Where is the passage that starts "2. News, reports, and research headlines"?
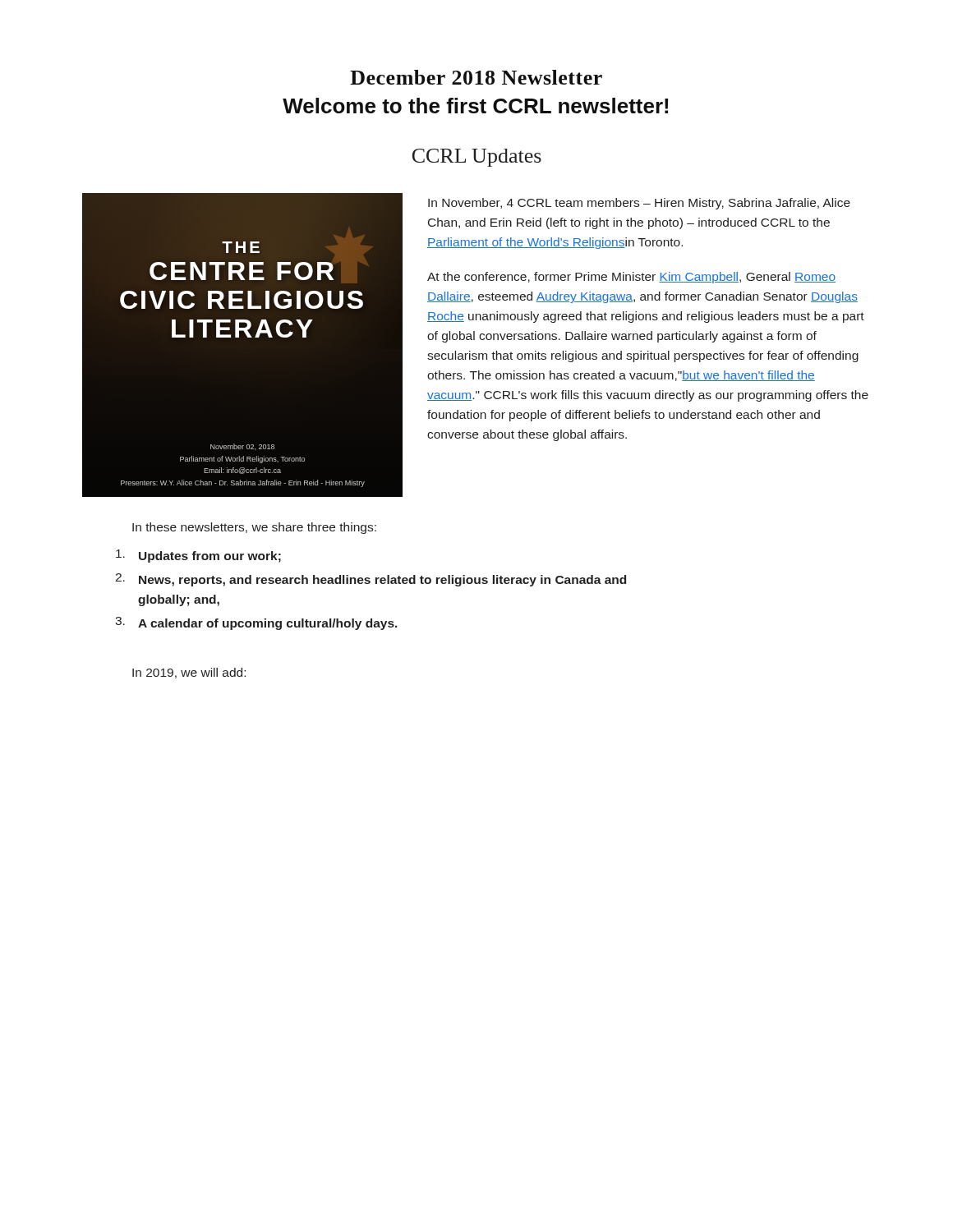 (x=371, y=589)
